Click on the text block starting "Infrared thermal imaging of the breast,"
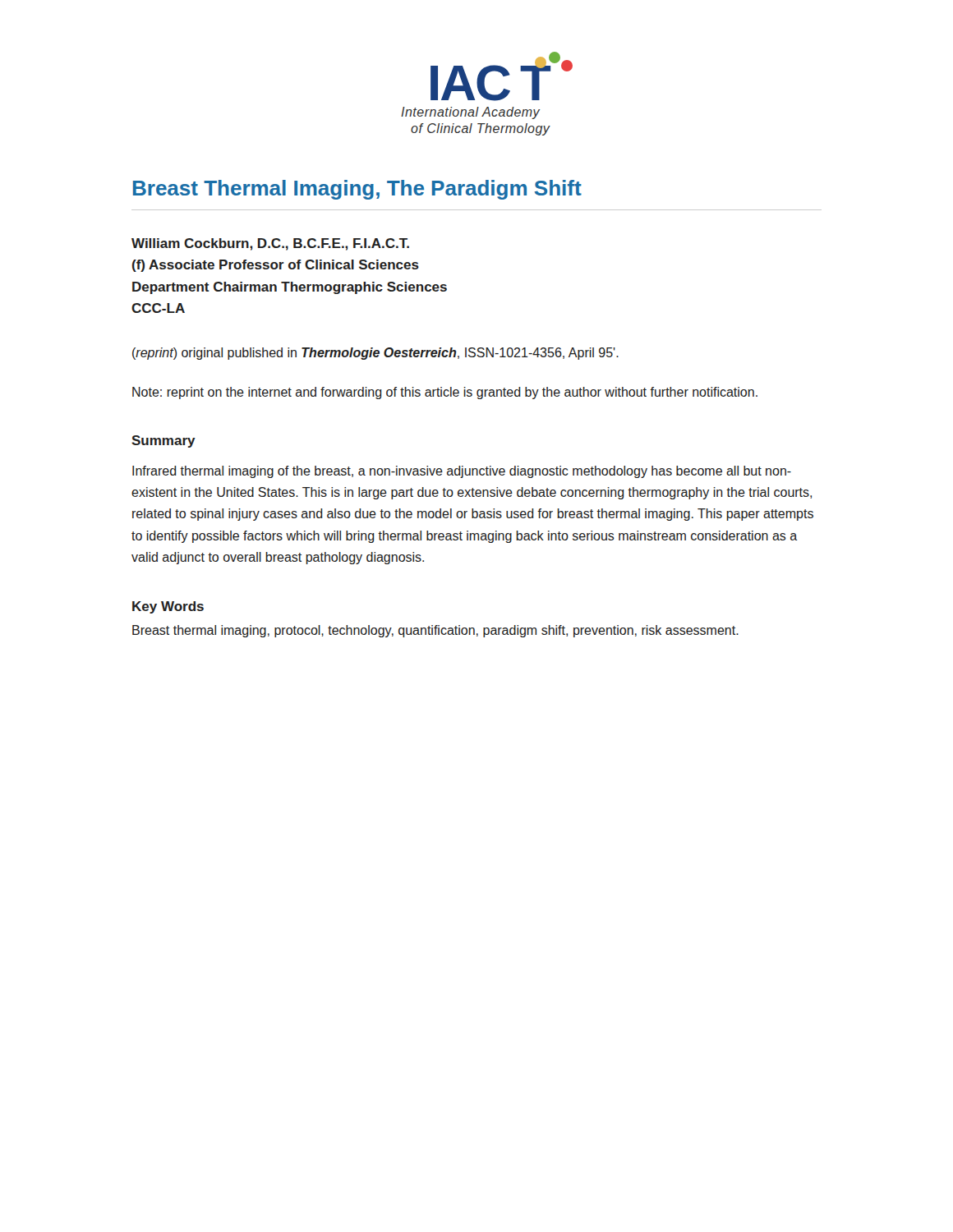The width and height of the screenshot is (953, 1232). pos(473,514)
